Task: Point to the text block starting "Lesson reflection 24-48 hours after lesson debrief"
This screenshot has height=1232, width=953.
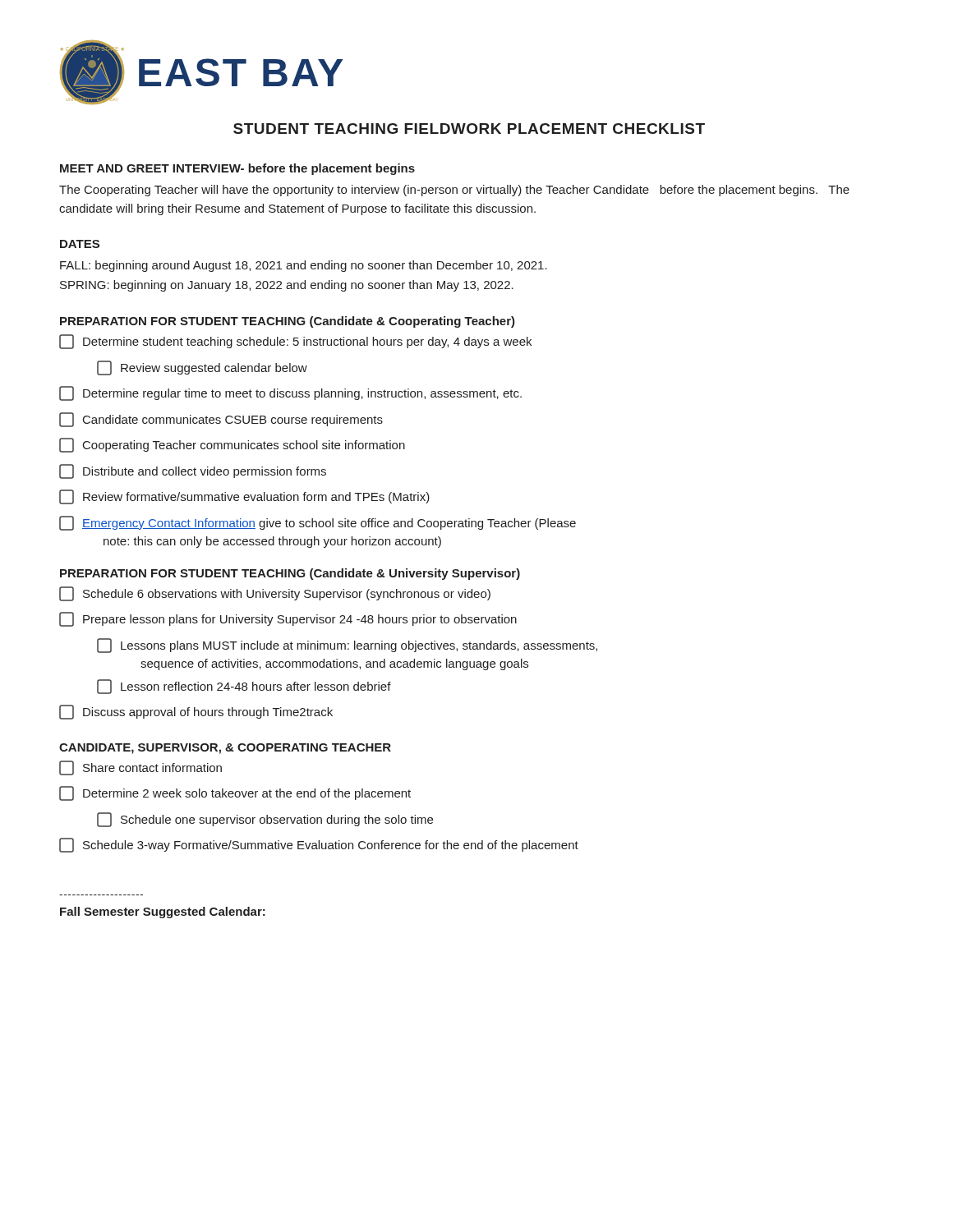Action: point(244,687)
